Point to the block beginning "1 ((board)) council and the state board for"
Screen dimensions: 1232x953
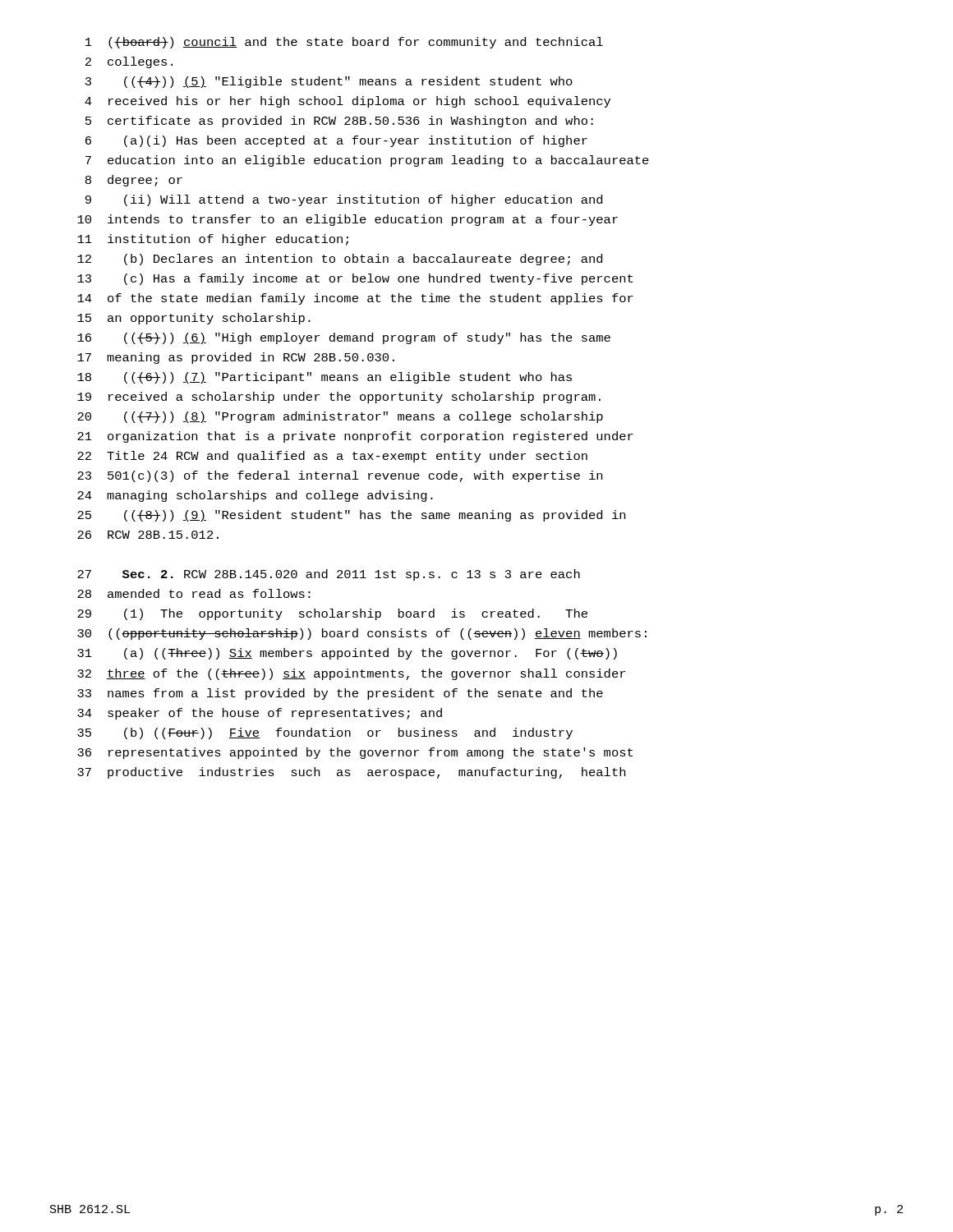[x=476, y=43]
